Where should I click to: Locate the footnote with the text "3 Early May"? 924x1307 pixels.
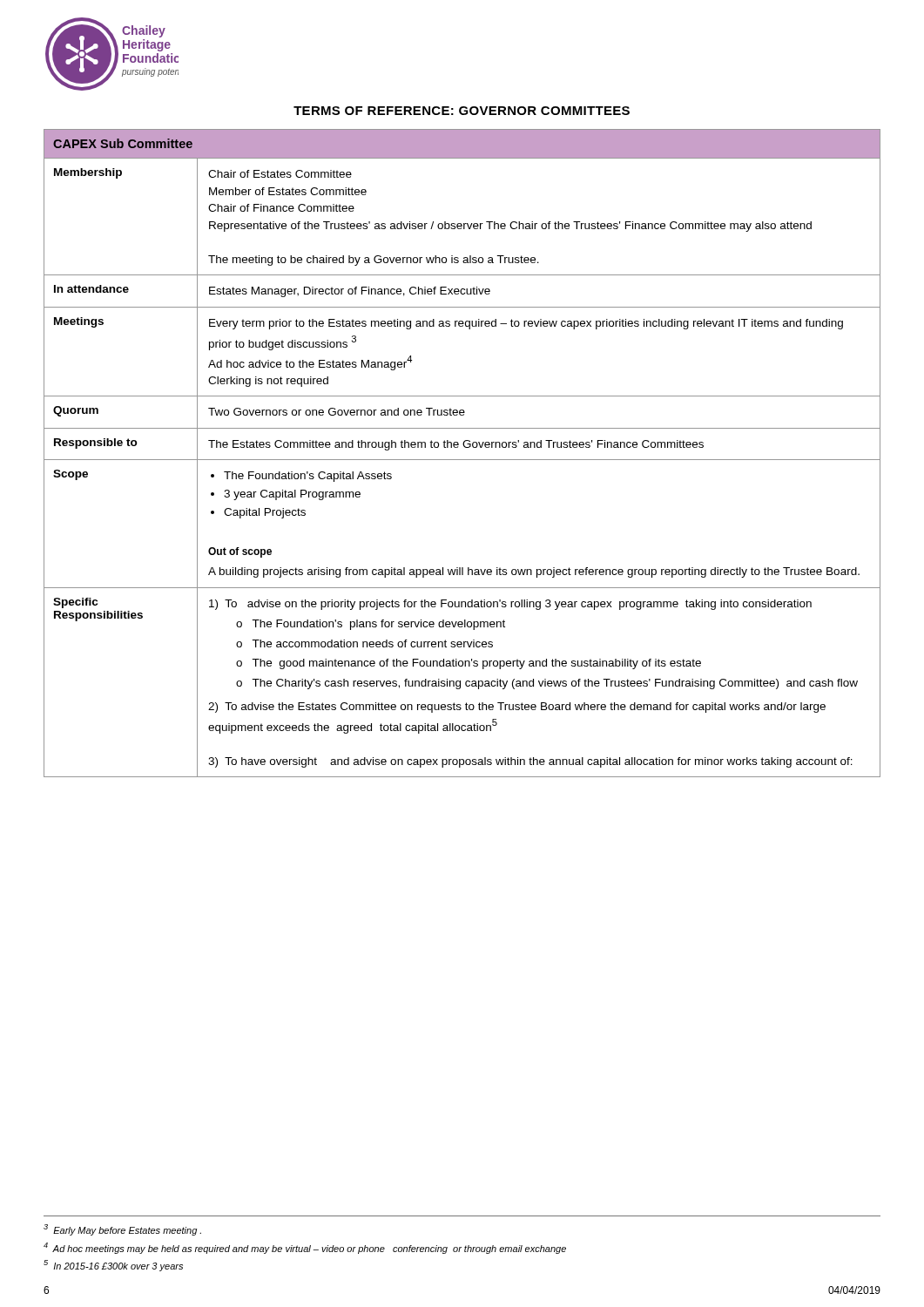[x=305, y=1247]
